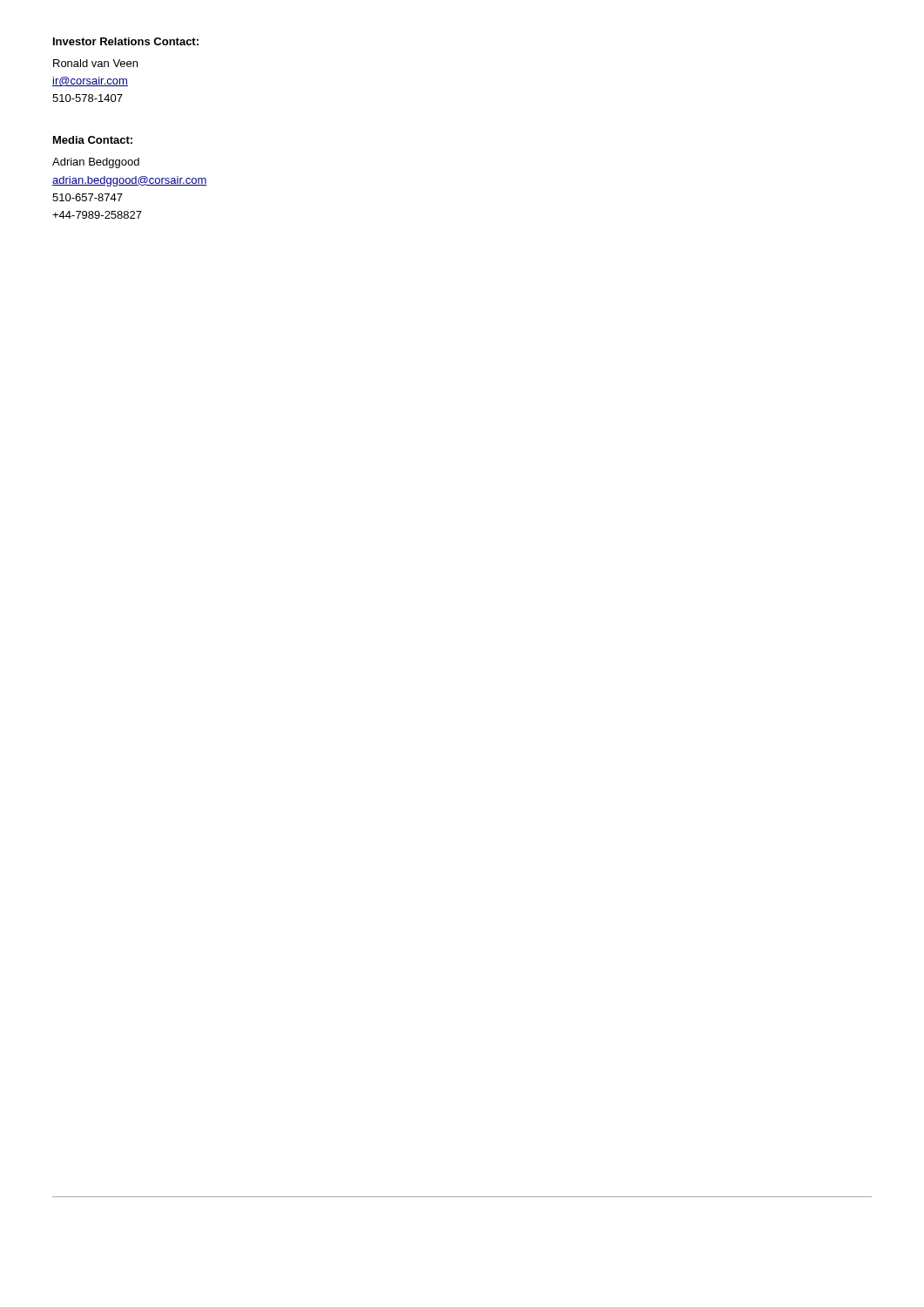This screenshot has height=1307, width=924.
Task: Locate the text containing "Adrian Bedggood adrian.bedggood@corsair.com 510-657-8747 +44-7989-258827"
Action: coord(129,188)
